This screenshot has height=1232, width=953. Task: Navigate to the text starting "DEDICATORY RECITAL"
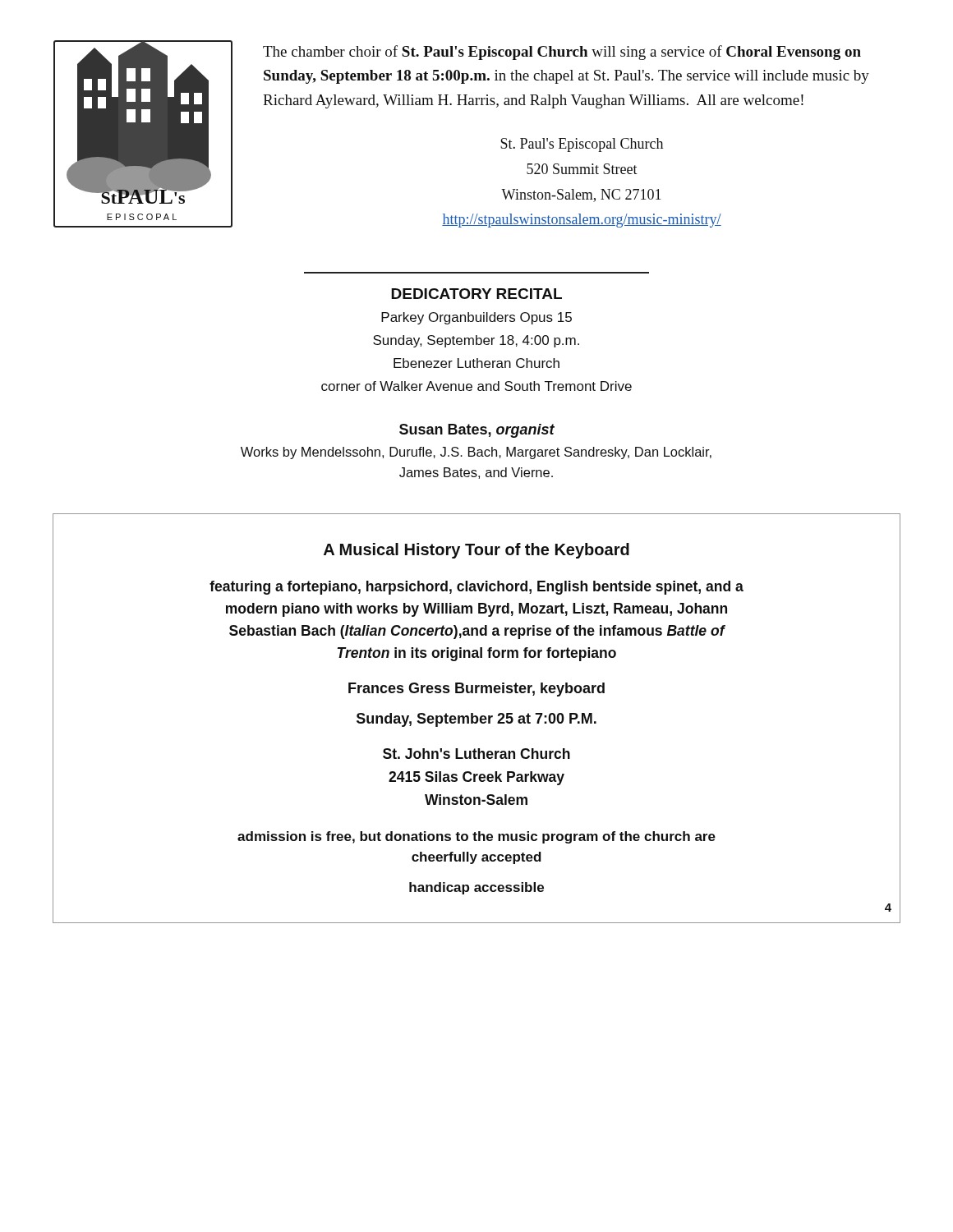(476, 293)
